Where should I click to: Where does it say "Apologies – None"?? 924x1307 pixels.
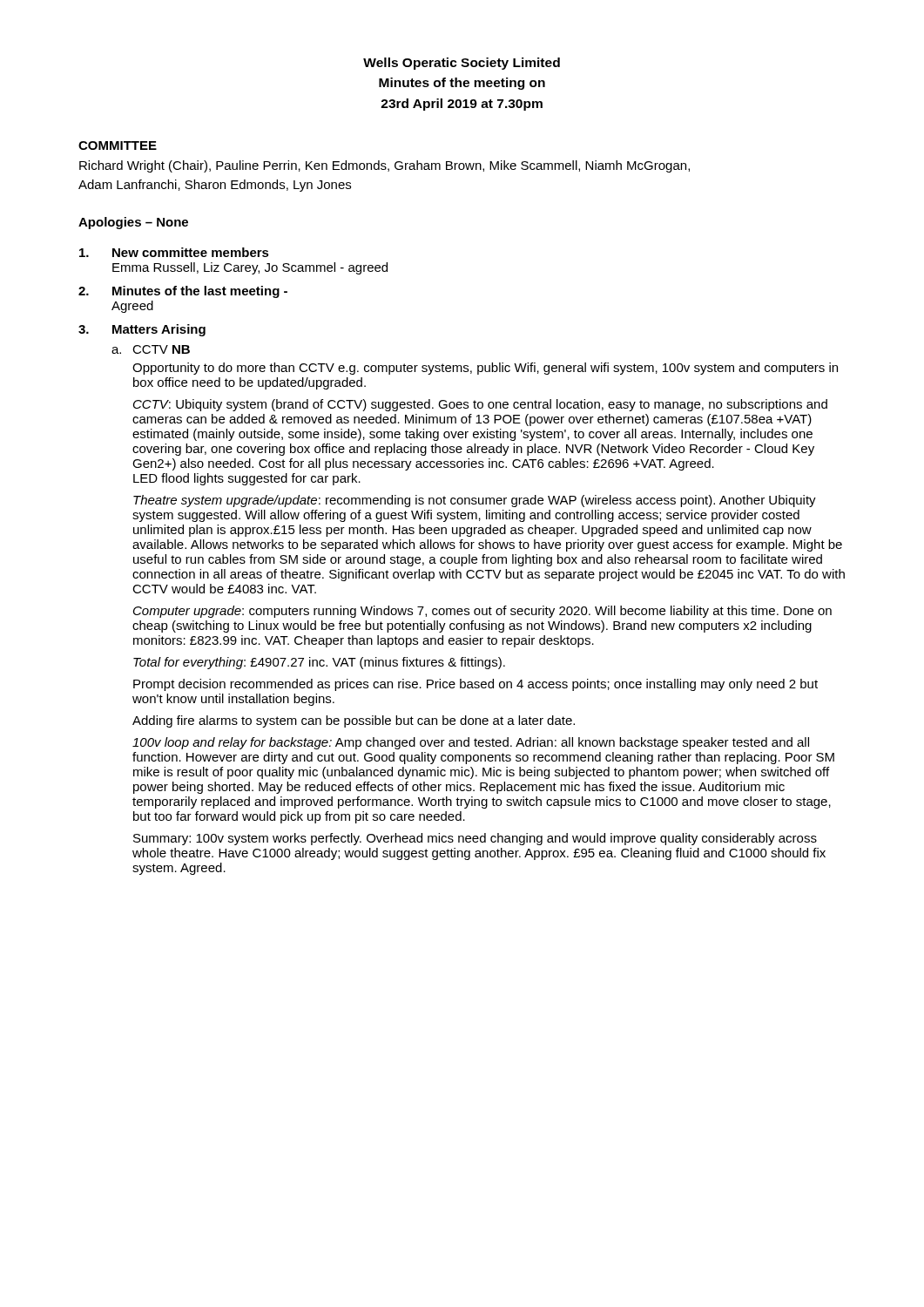(134, 222)
